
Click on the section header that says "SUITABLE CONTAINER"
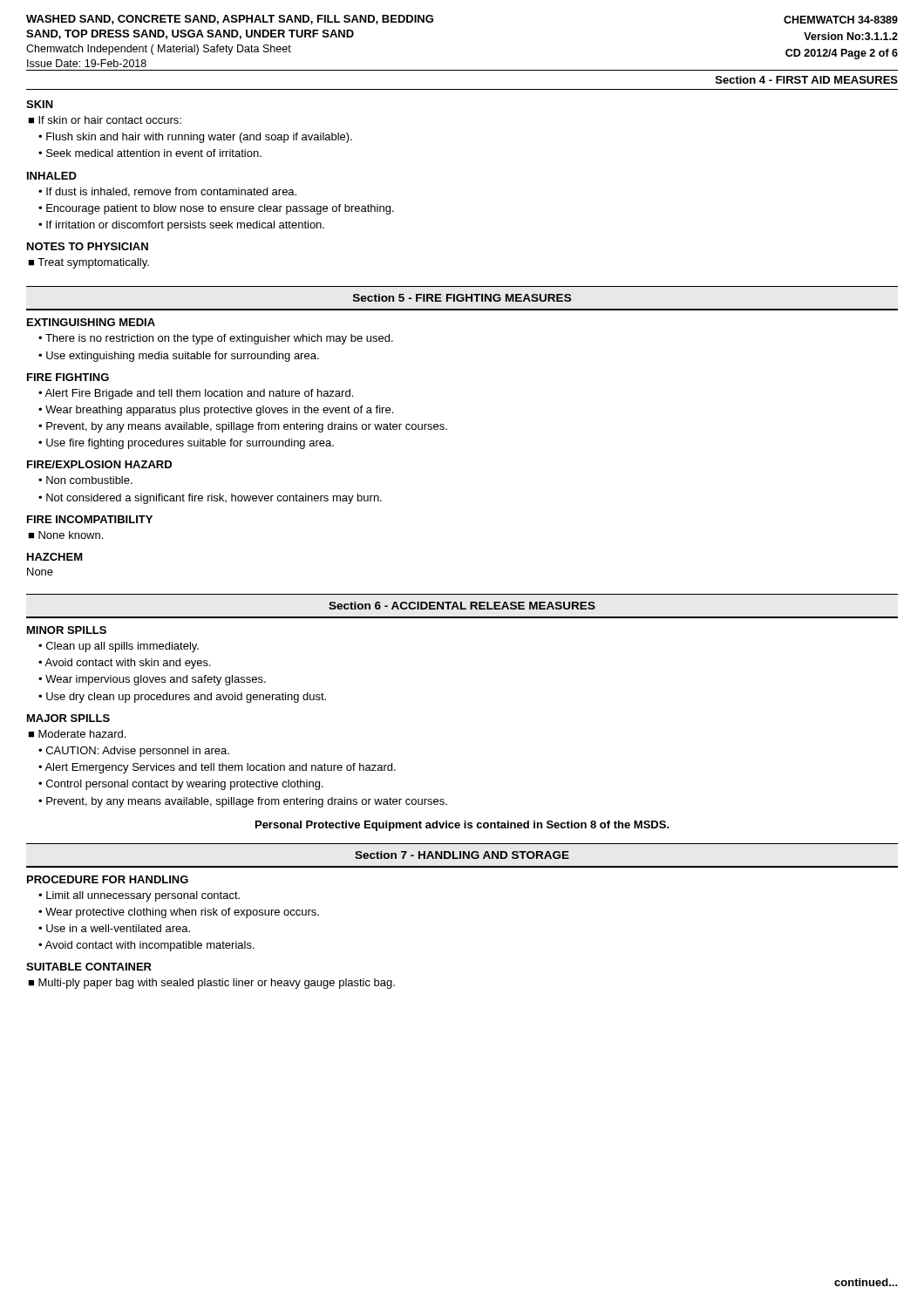pos(89,967)
